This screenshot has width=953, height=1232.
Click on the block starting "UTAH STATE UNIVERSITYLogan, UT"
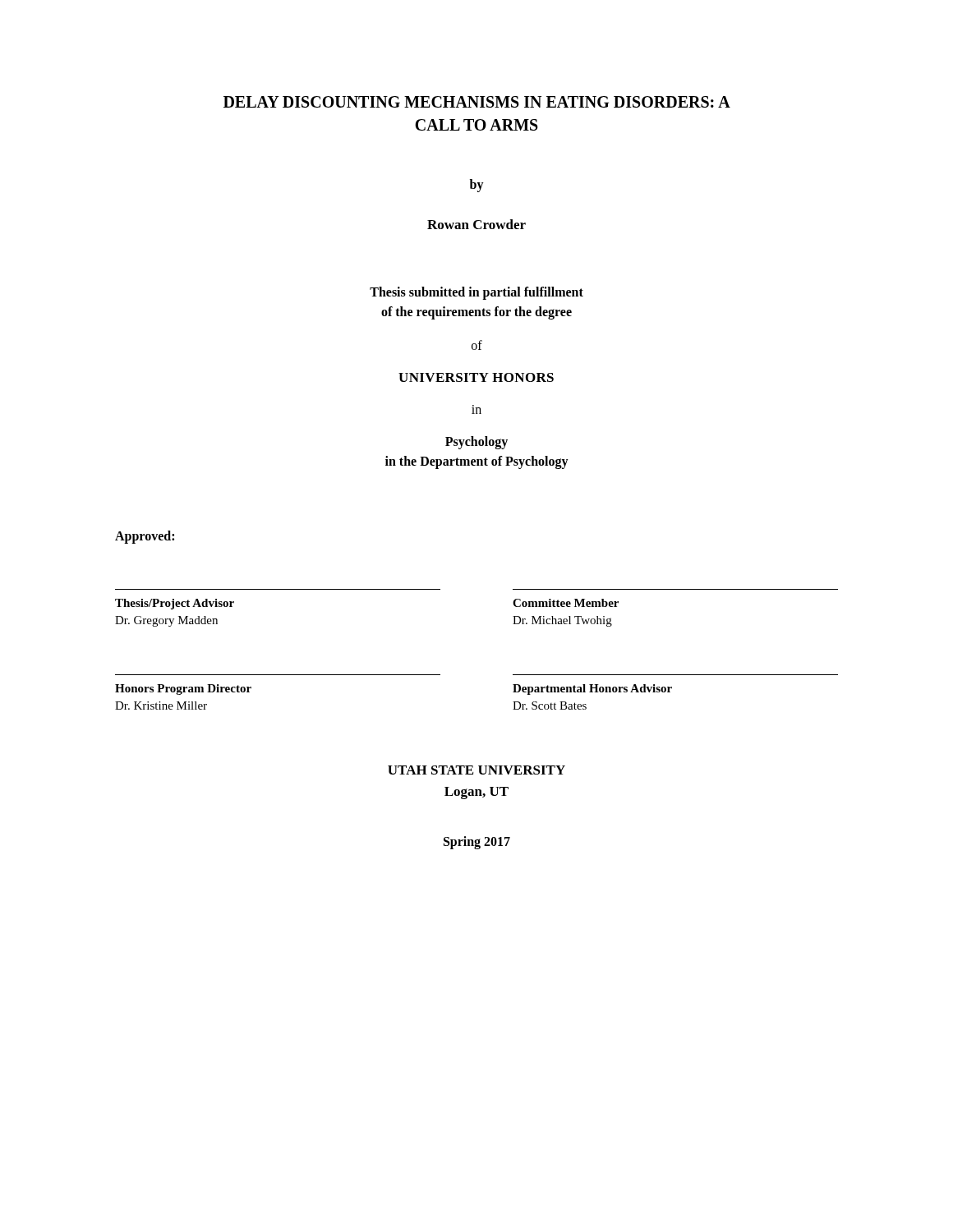point(476,780)
